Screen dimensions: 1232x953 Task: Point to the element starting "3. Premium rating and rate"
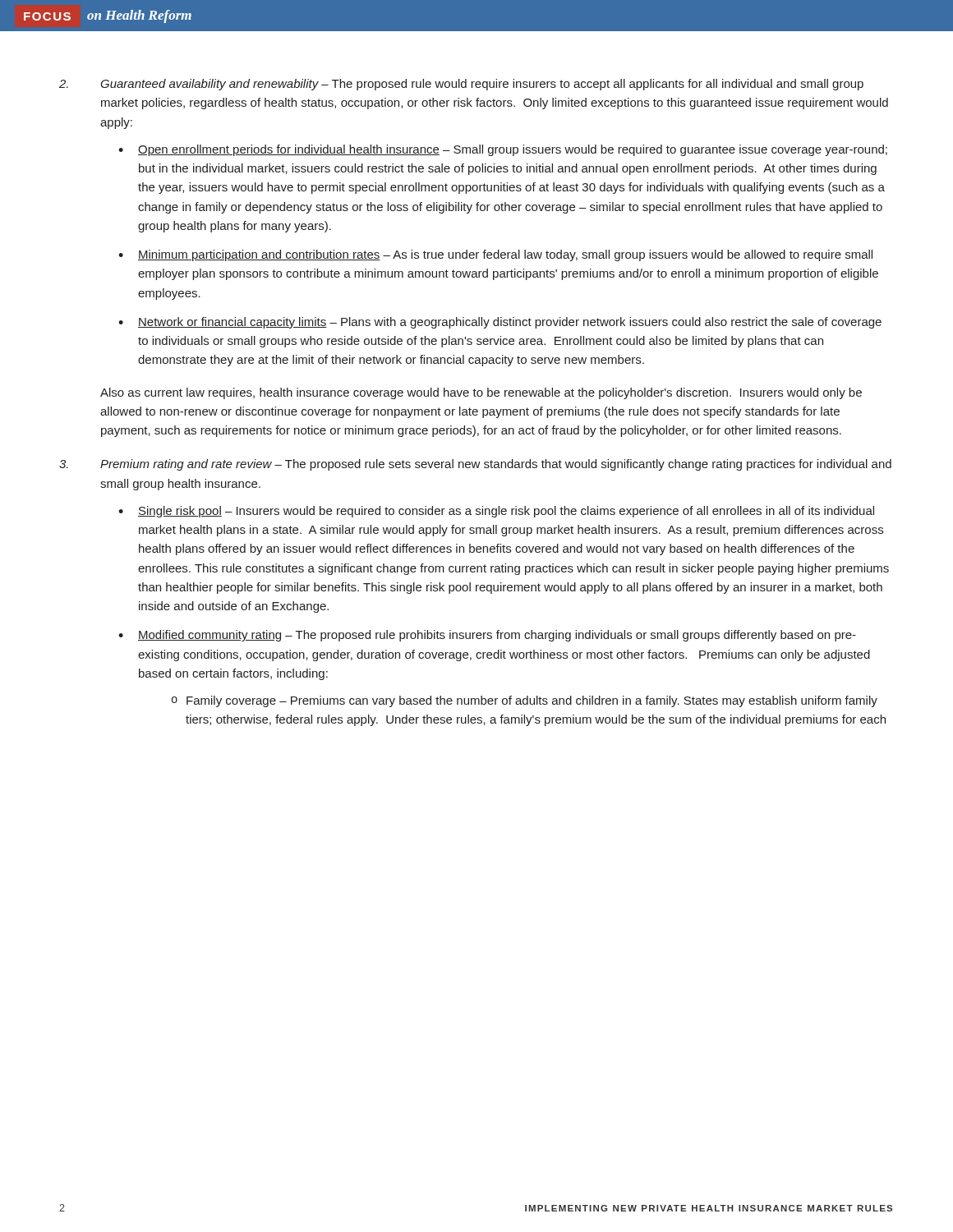click(476, 473)
